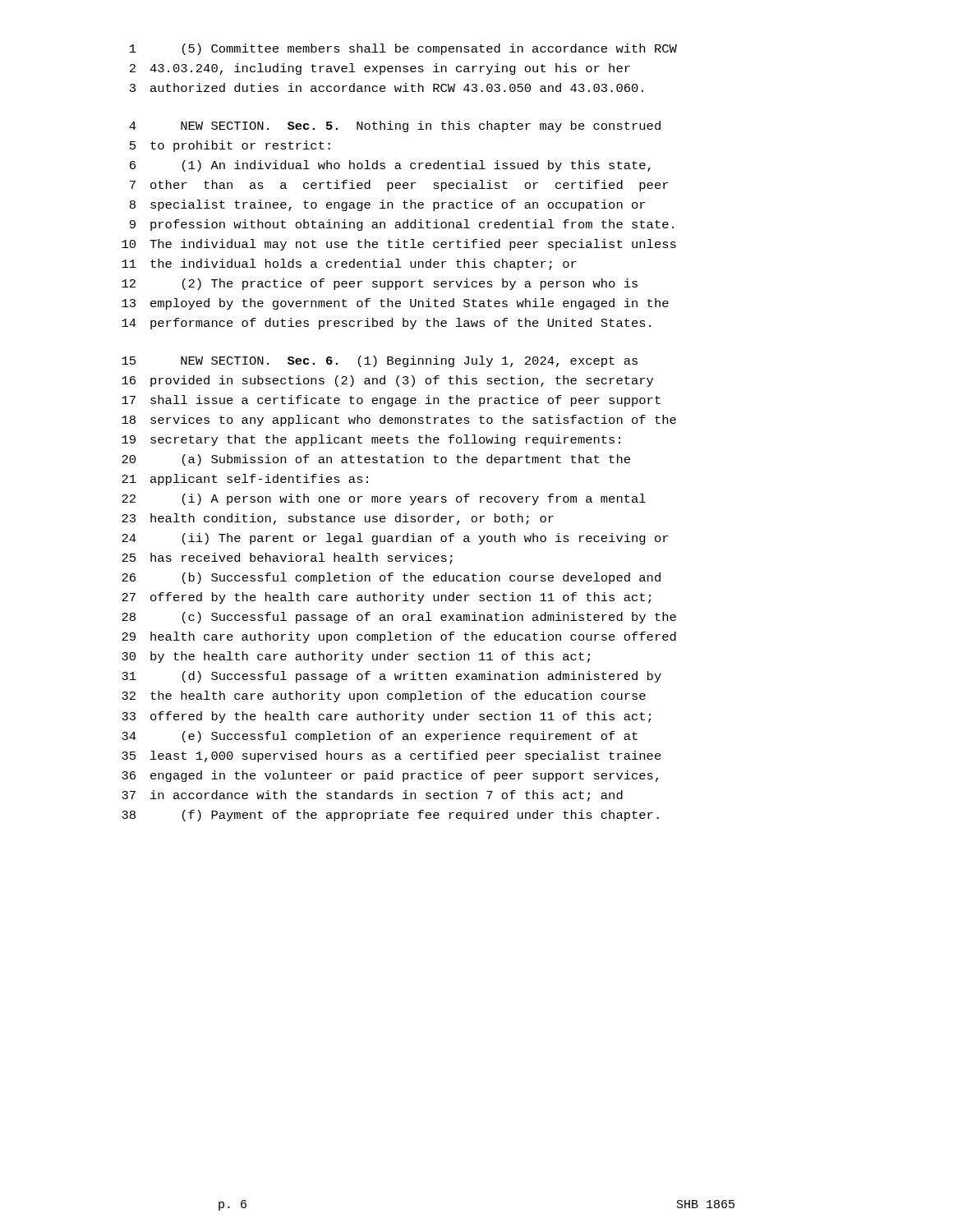Viewport: 953px width, 1232px height.
Task: Where is the passage that starts "1 (5) Committee"?
Action: [493, 69]
